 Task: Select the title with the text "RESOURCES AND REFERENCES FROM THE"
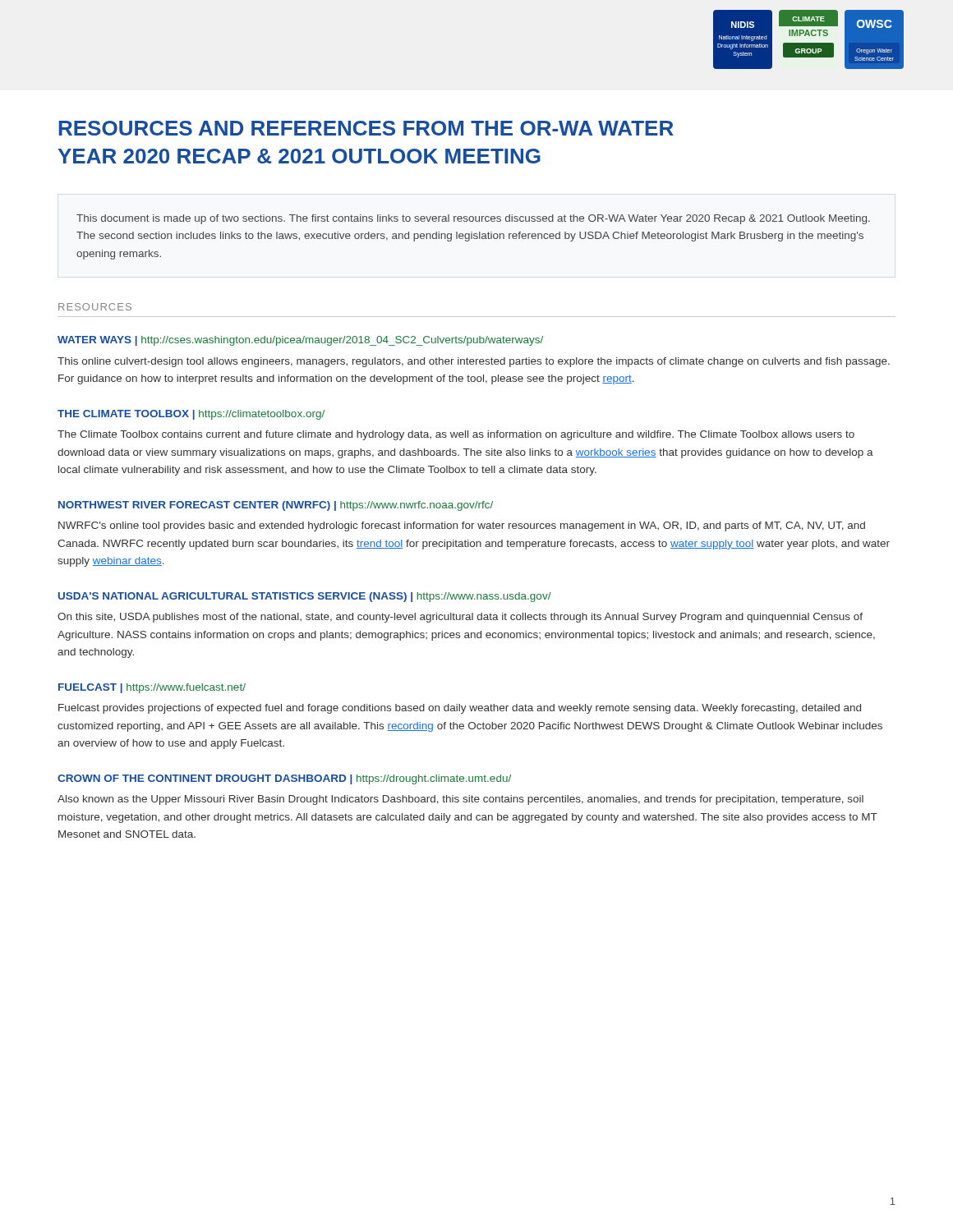coord(476,143)
